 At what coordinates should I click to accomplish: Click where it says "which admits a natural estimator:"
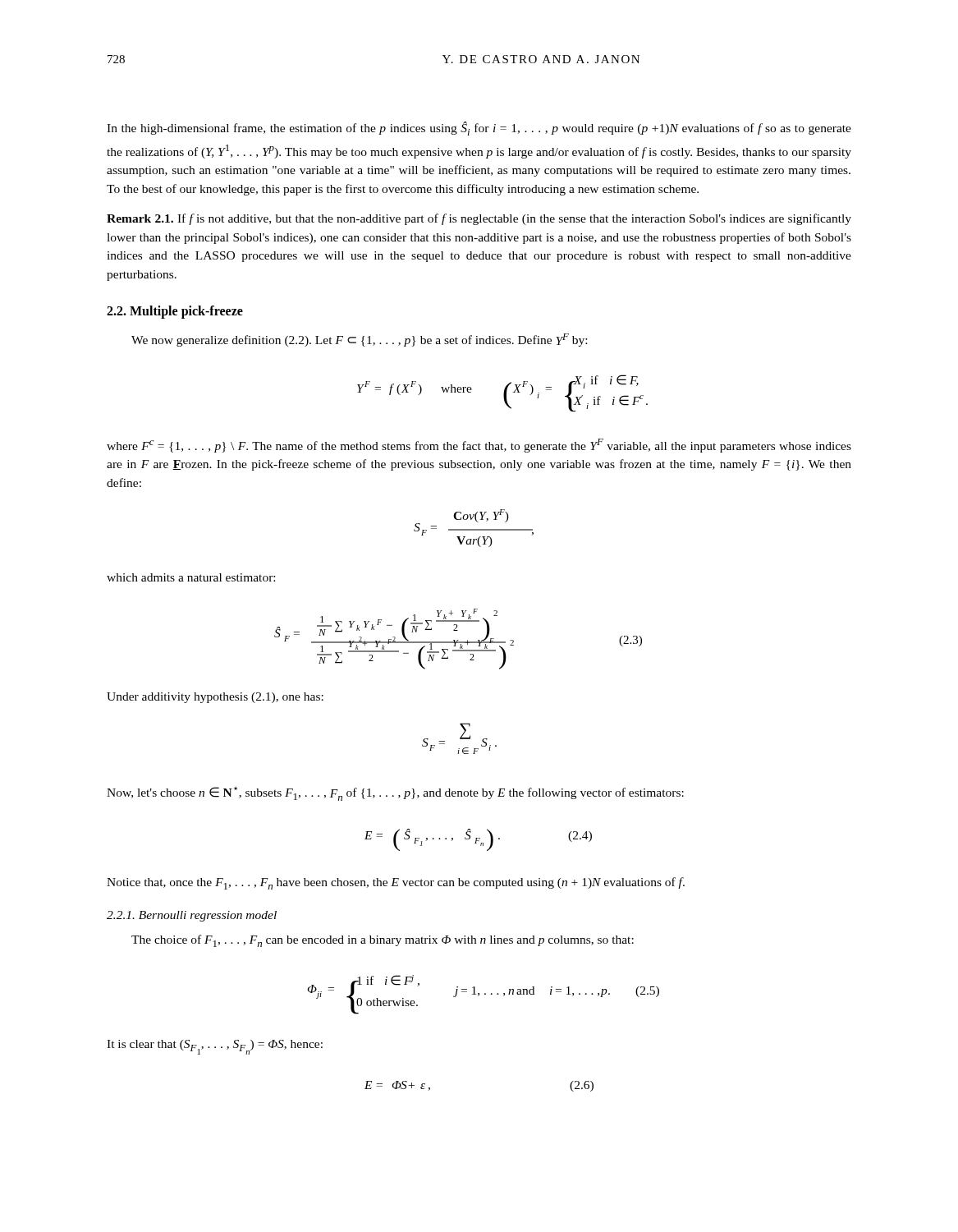tap(192, 577)
